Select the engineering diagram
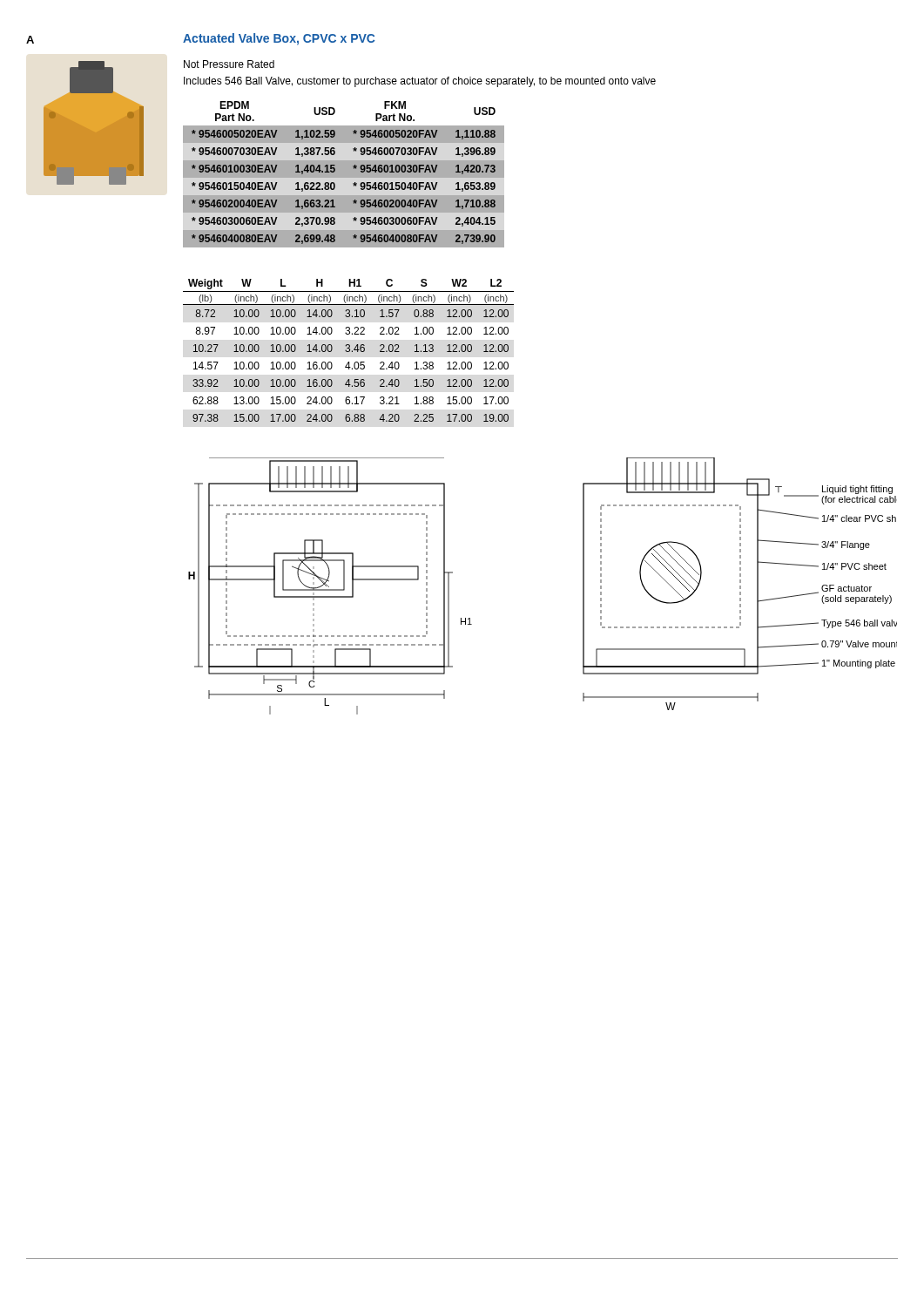Viewport: 924px width, 1307px height. (540, 593)
